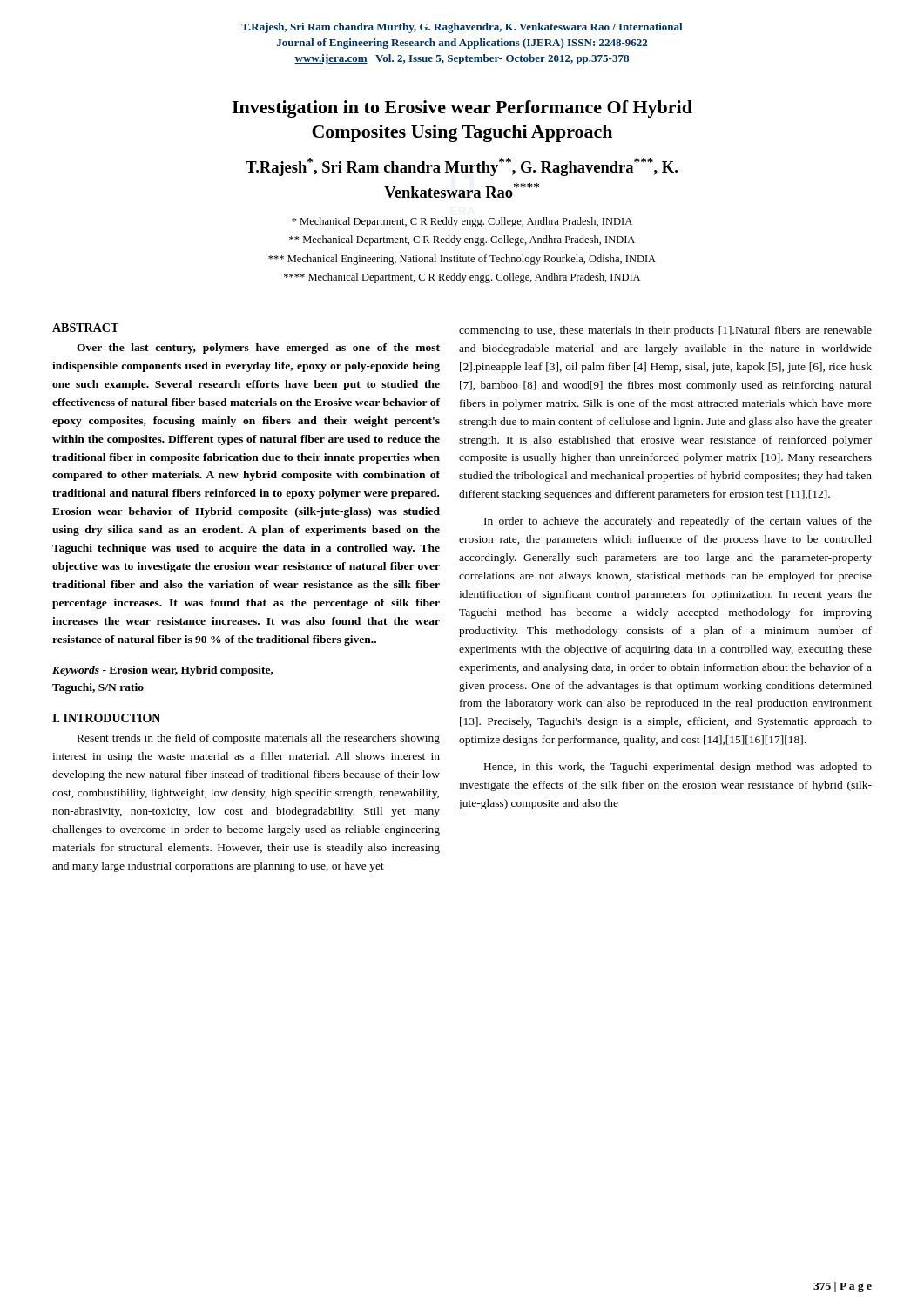Select the block starting "Mechanical Department, C R"
Screen dimensions: 1307x924
(x=462, y=249)
